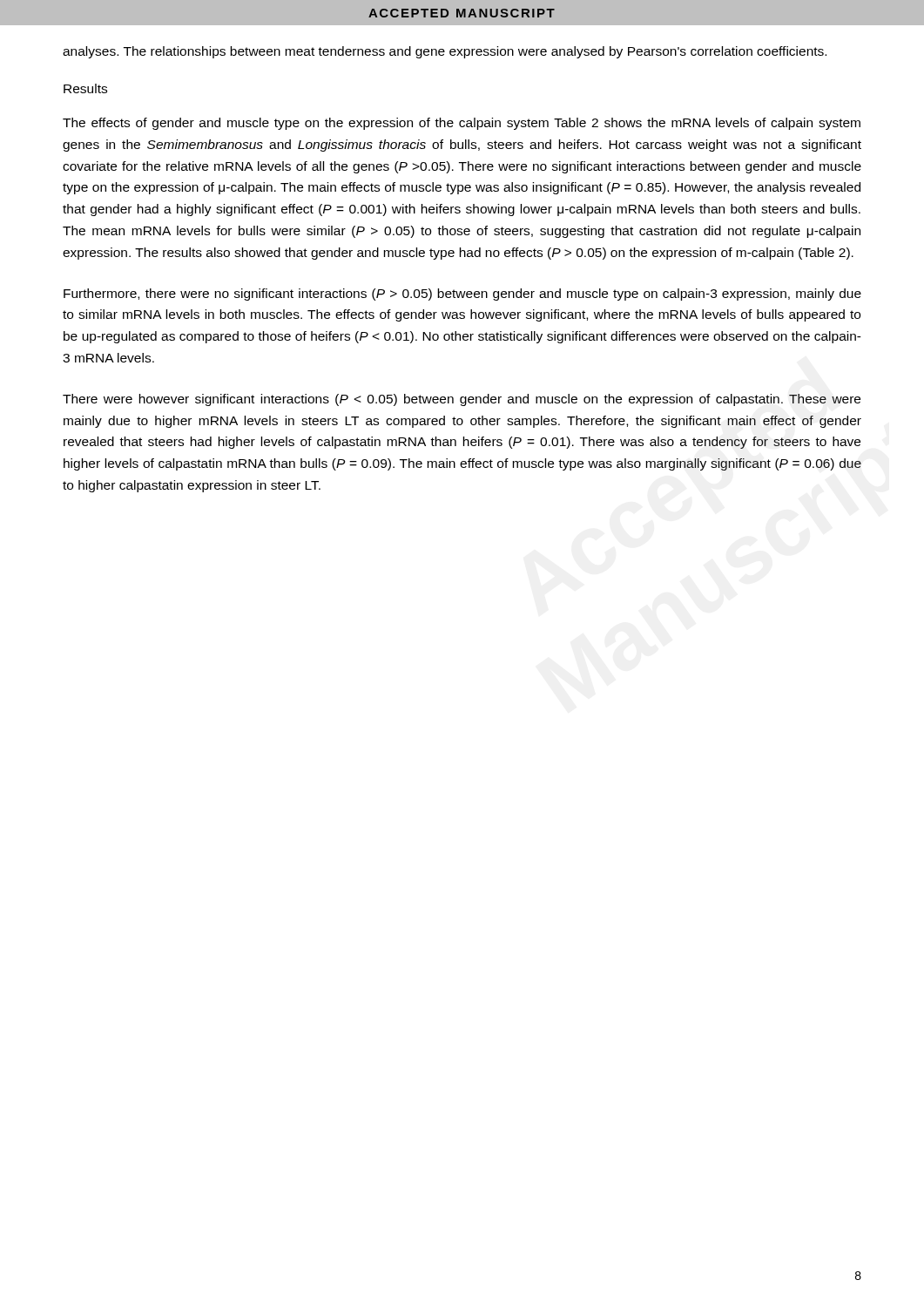Where is the passage that starts "The effects of gender and muscle type on"?
Image resolution: width=924 pixels, height=1307 pixels.
tap(462, 187)
